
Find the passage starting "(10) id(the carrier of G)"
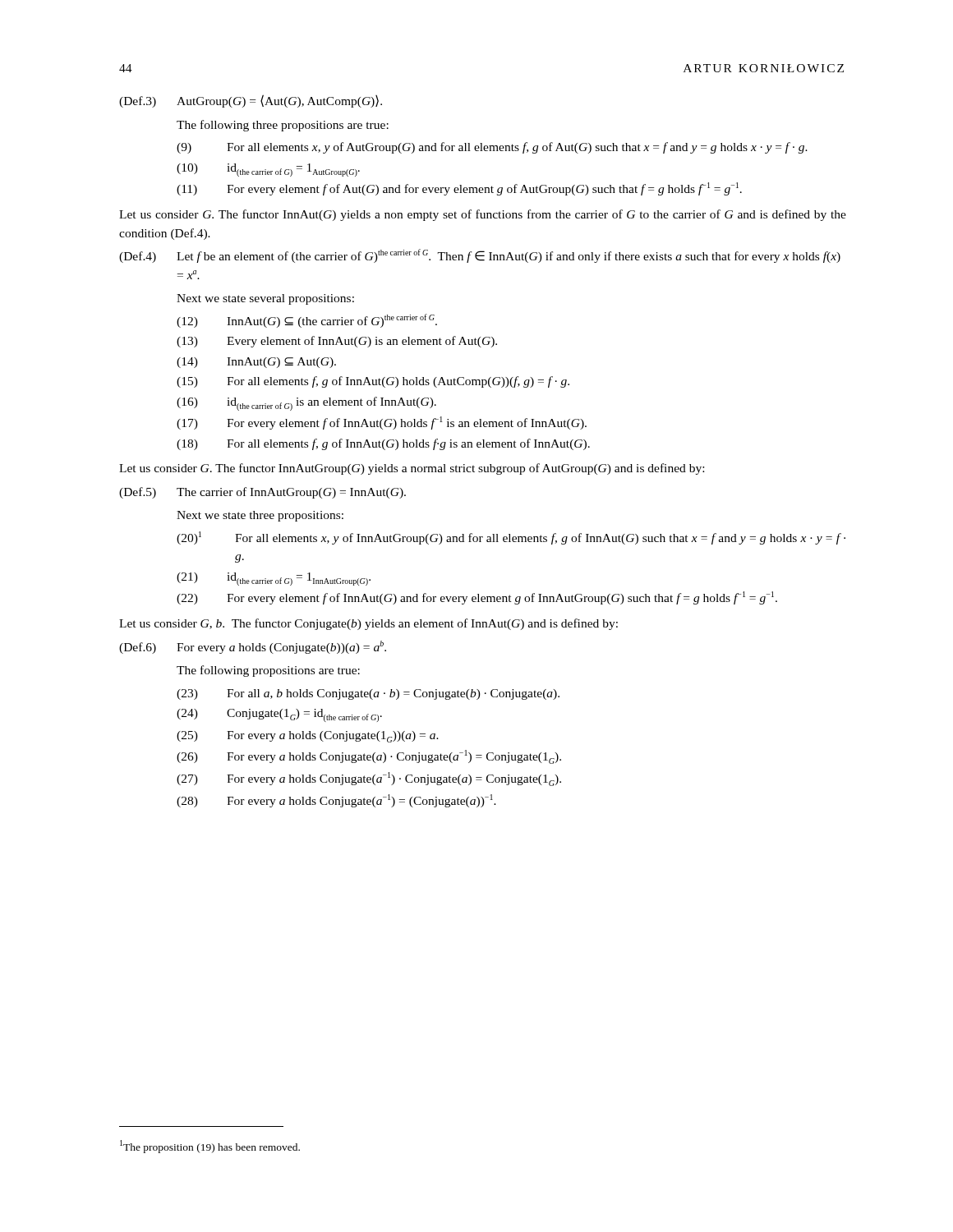(x=268, y=170)
